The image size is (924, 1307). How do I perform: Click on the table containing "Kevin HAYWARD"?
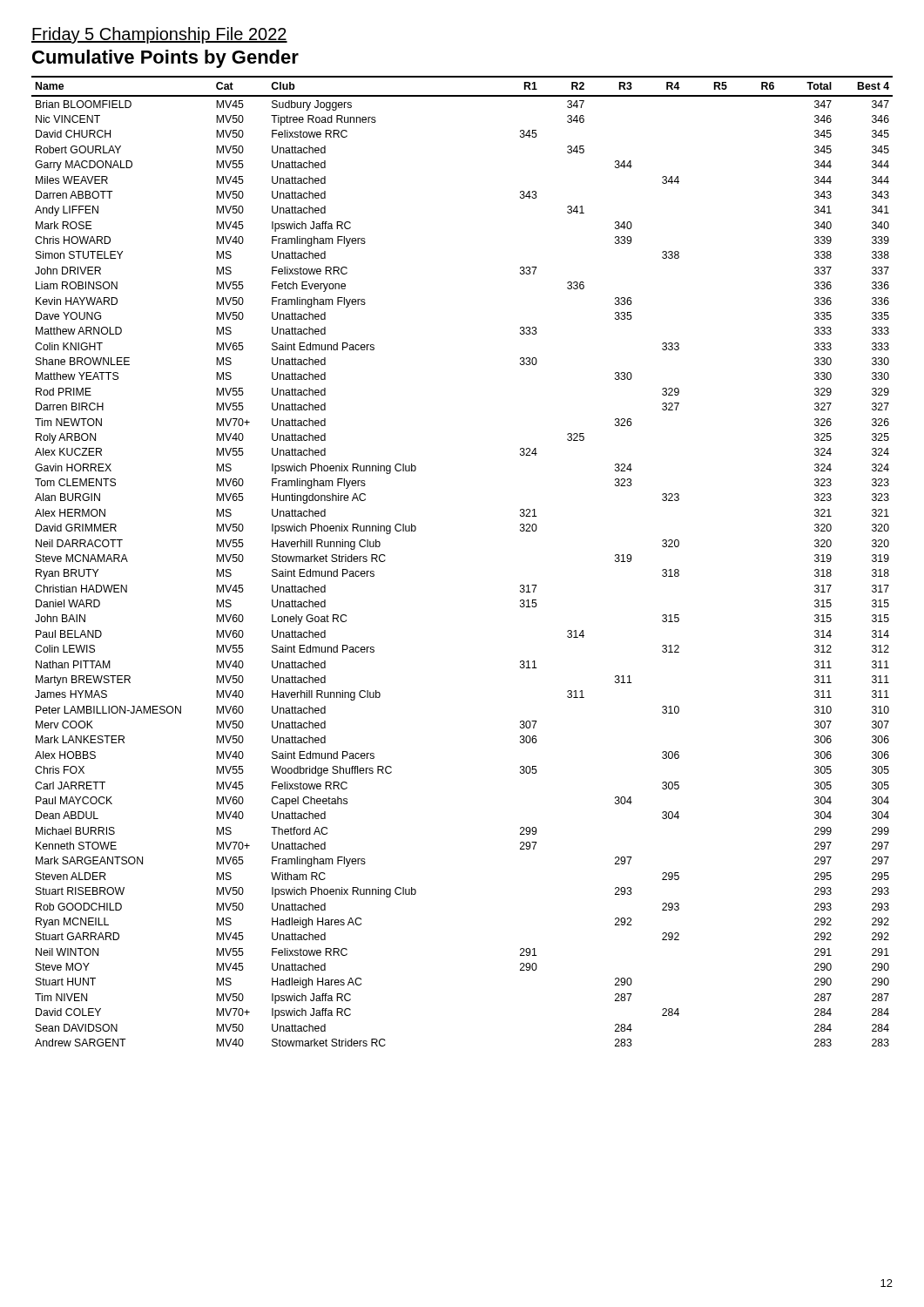[x=462, y=563]
